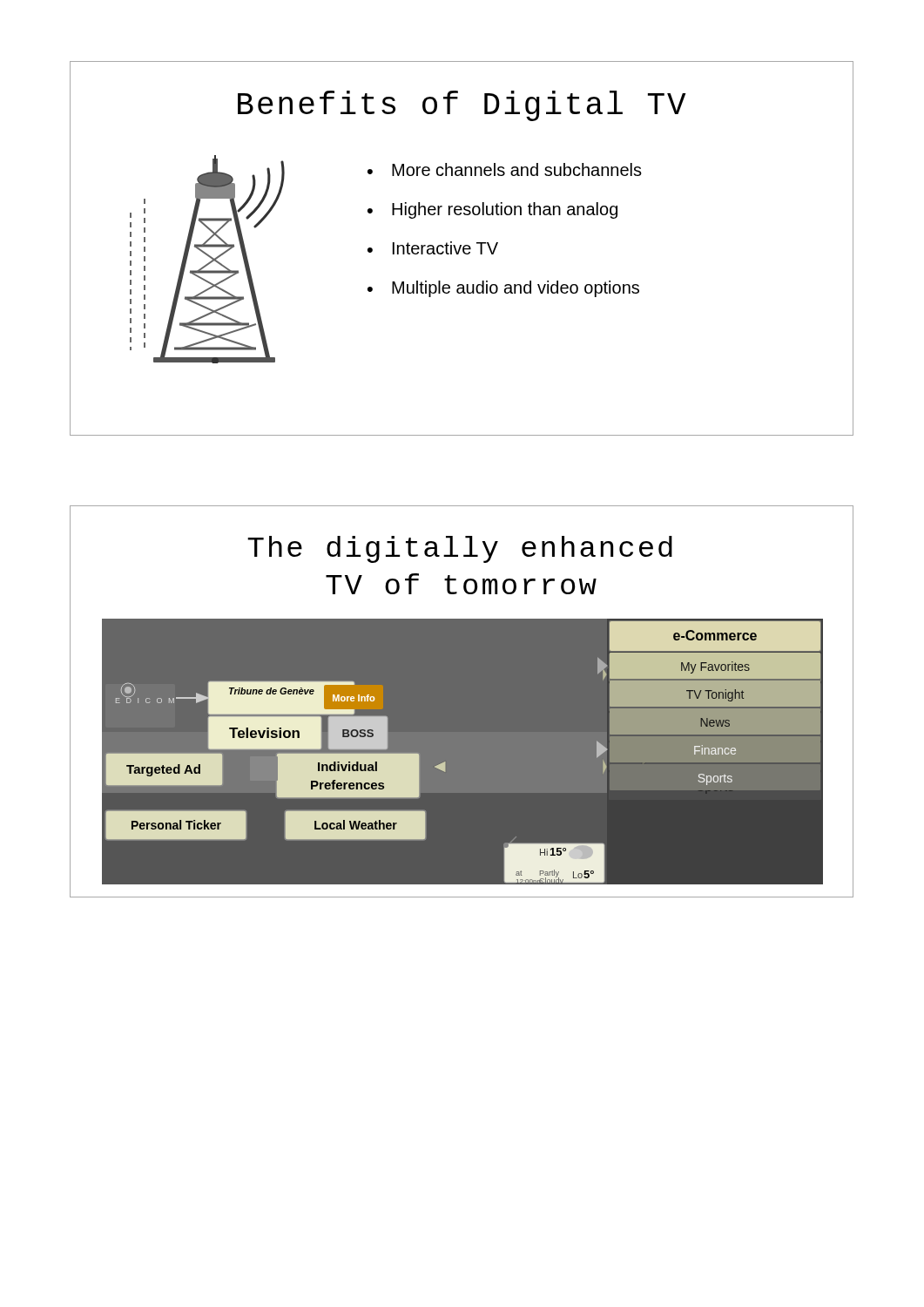Click on the illustration
Viewport: 924px width, 1307px height.
[219, 257]
